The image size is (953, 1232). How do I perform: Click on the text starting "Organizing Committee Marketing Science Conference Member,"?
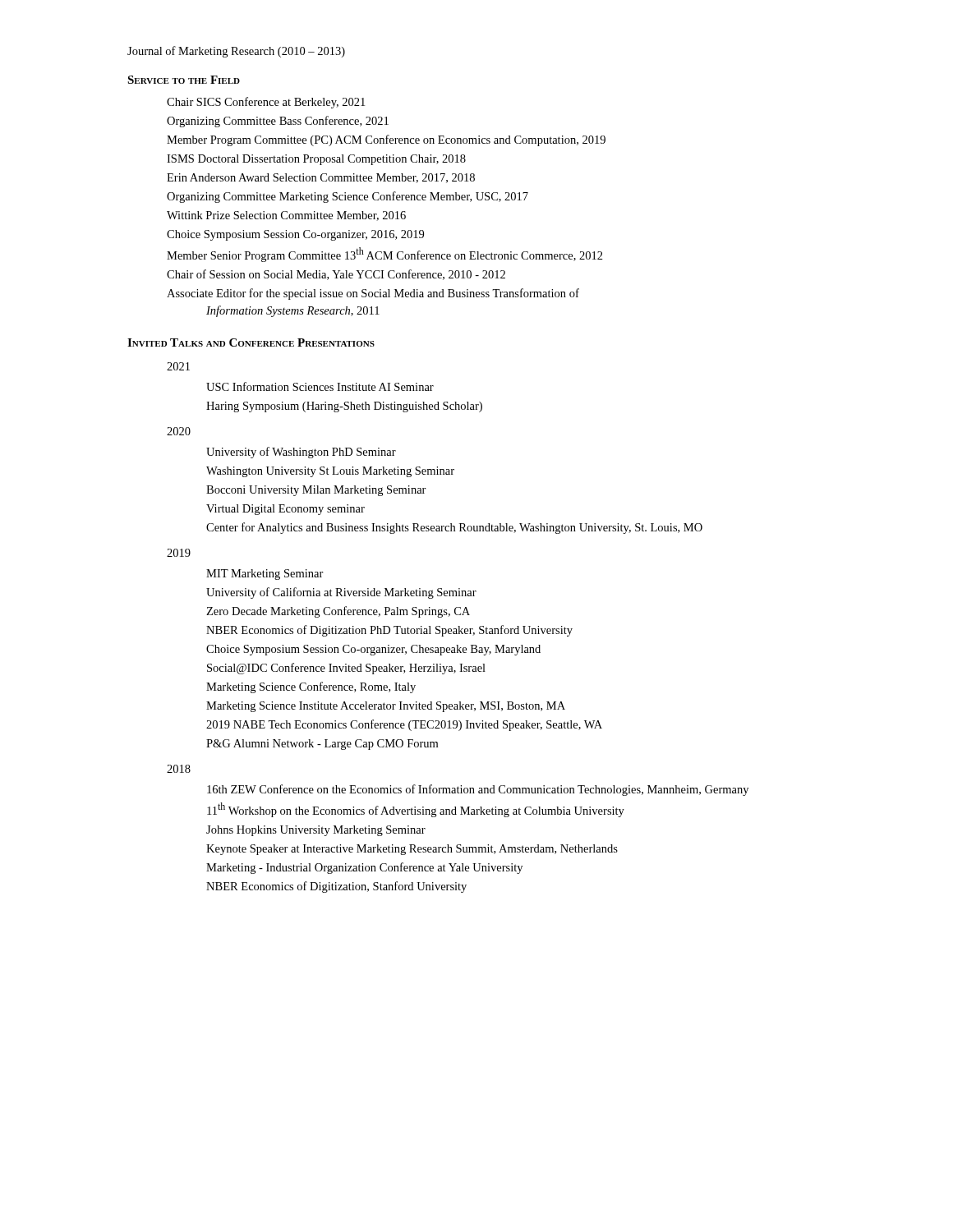click(348, 196)
